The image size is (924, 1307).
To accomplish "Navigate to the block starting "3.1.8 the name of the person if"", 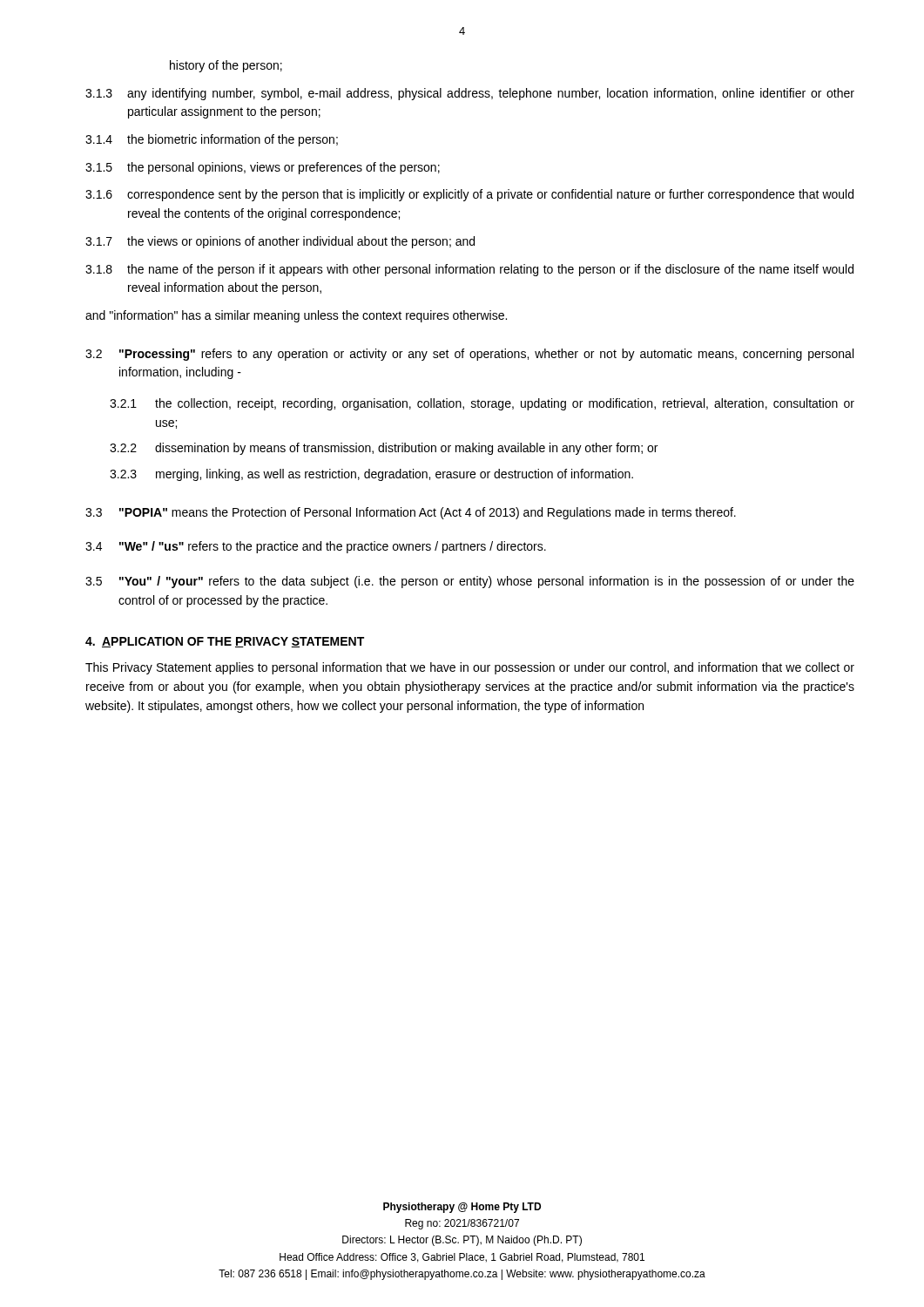I will (470, 279).
